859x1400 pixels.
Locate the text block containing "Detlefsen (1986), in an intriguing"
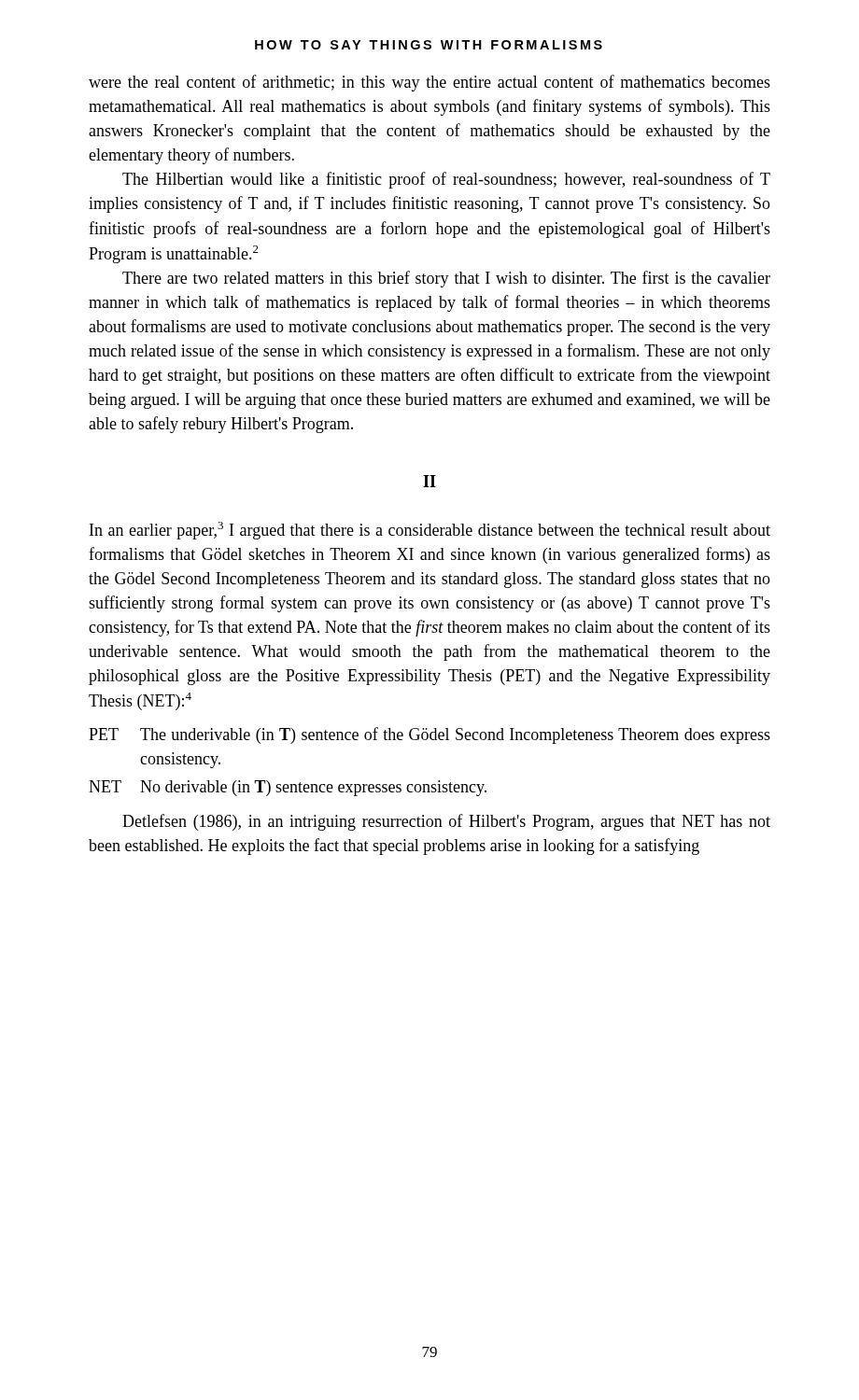click(x=430, y=833)
